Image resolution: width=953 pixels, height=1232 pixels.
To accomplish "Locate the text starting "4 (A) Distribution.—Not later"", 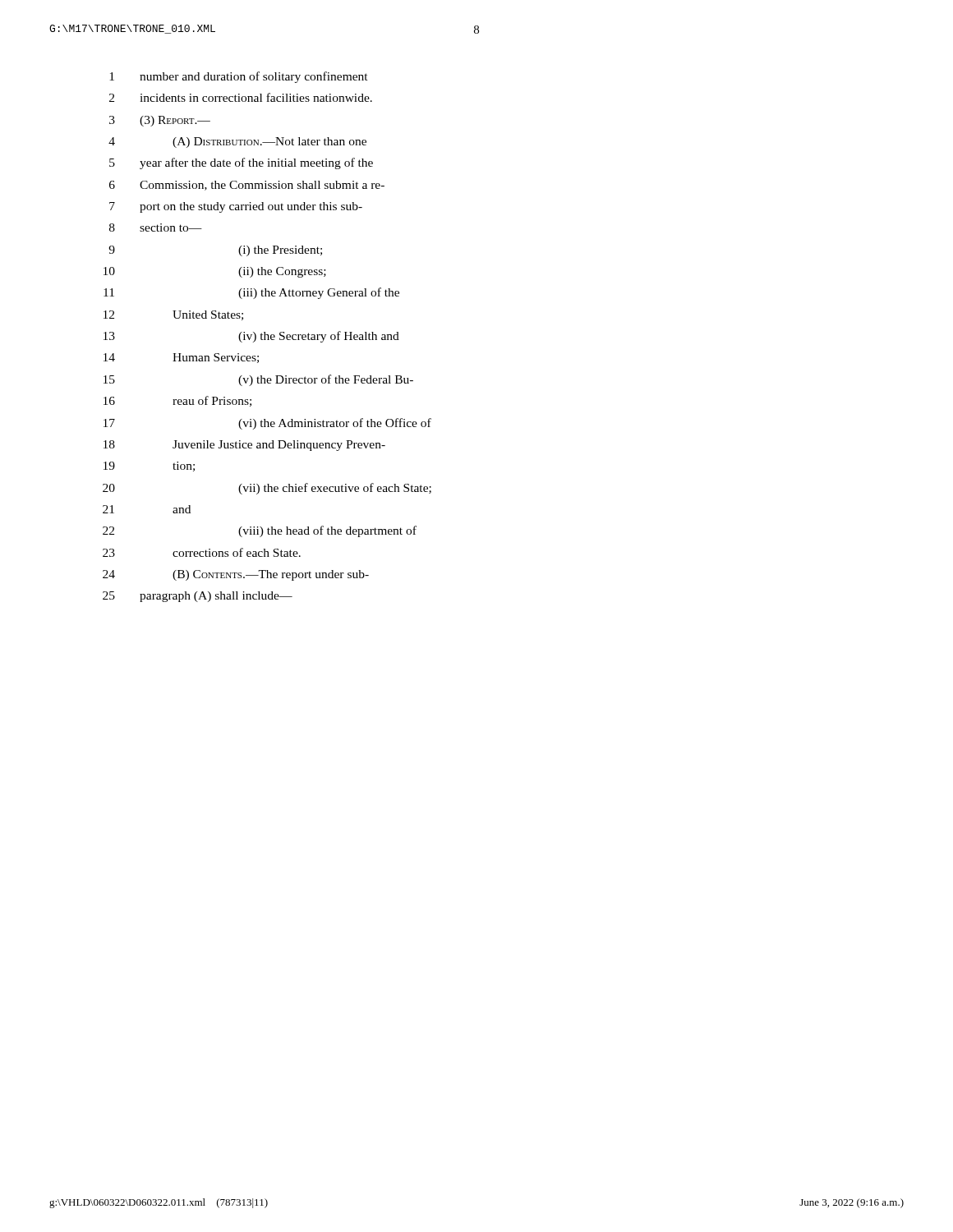I will [237, 143].
